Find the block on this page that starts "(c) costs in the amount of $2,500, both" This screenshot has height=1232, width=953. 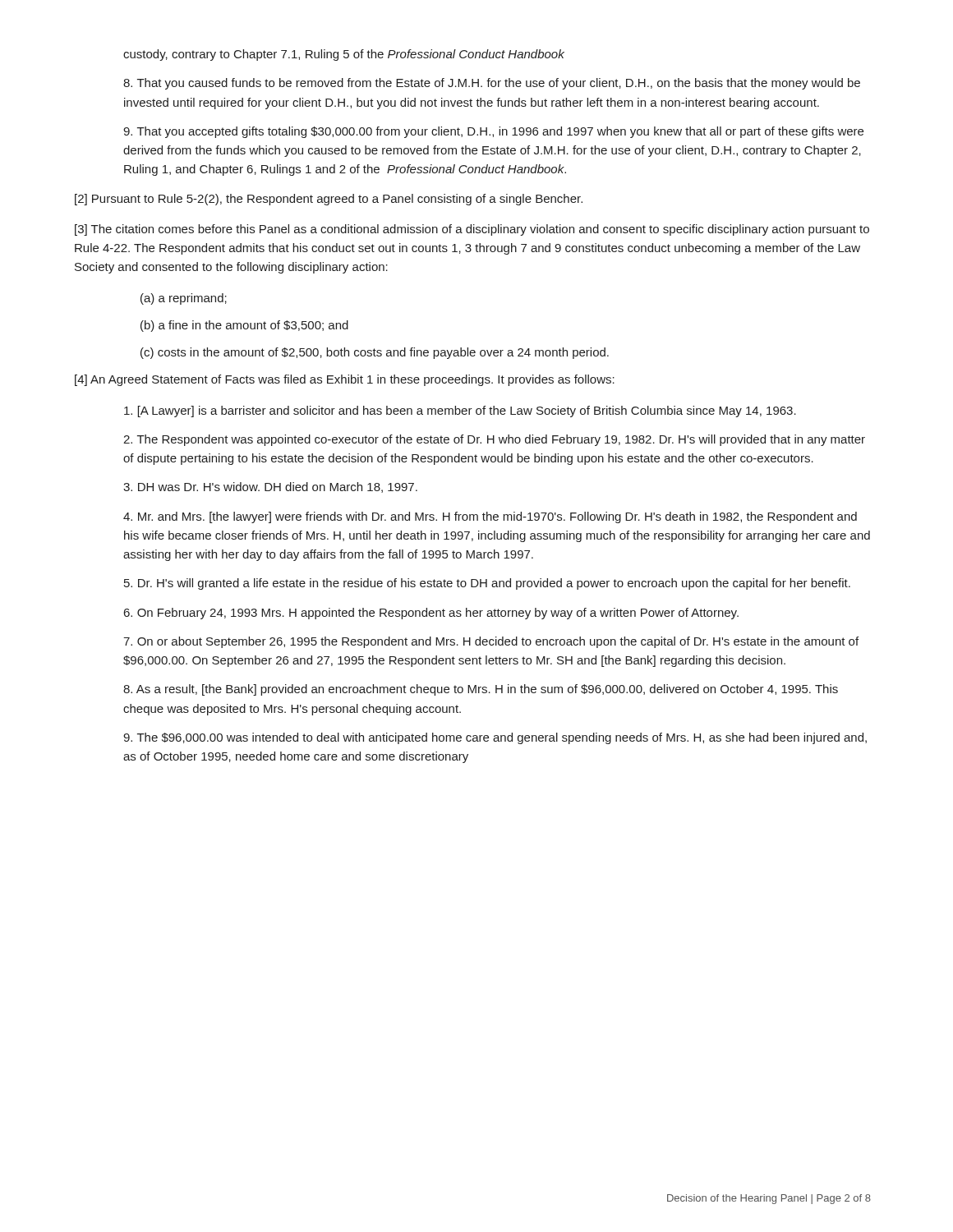pos(375,352)
